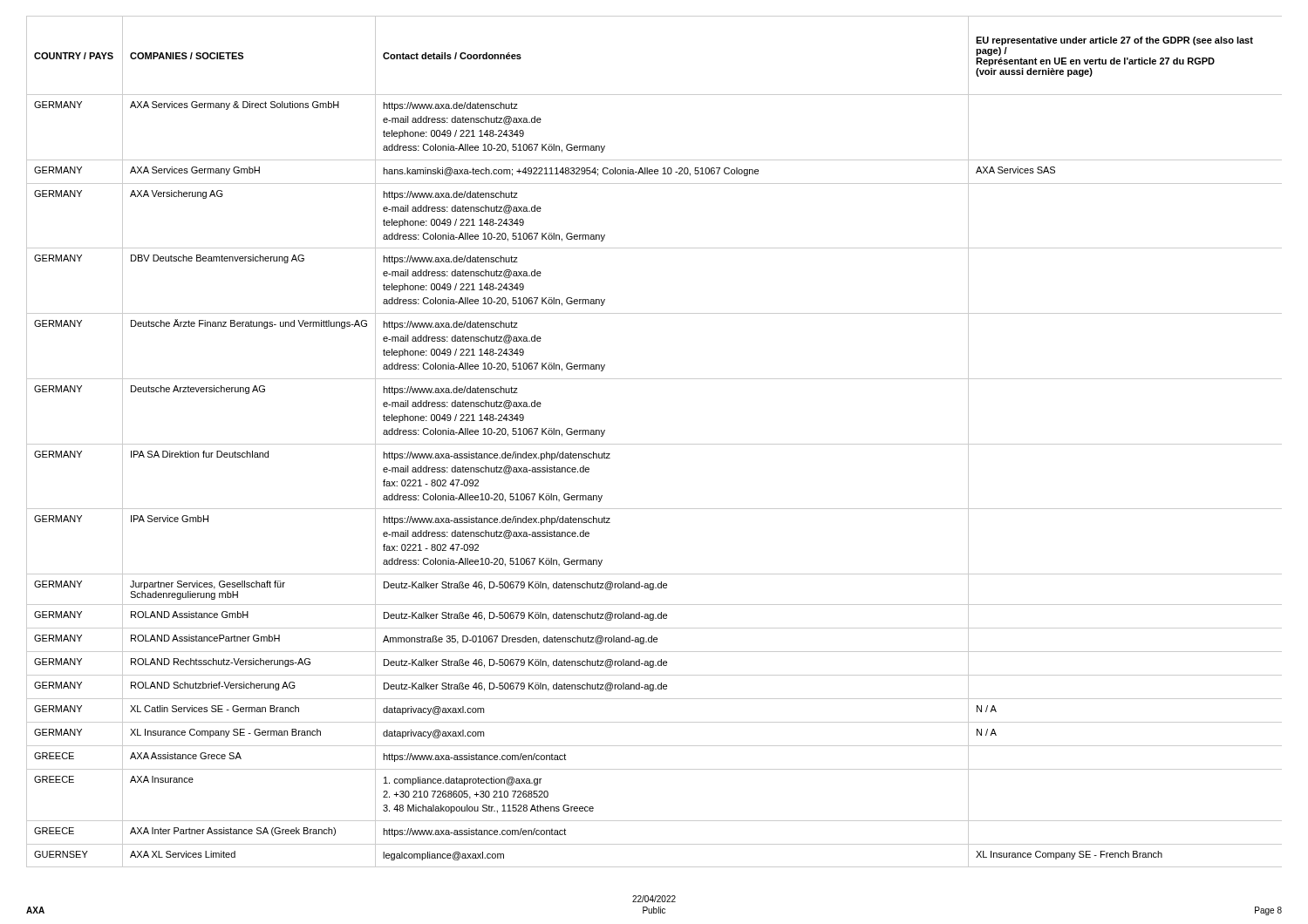Find the table that mentions "N / A"

click(x=654, y=442)
